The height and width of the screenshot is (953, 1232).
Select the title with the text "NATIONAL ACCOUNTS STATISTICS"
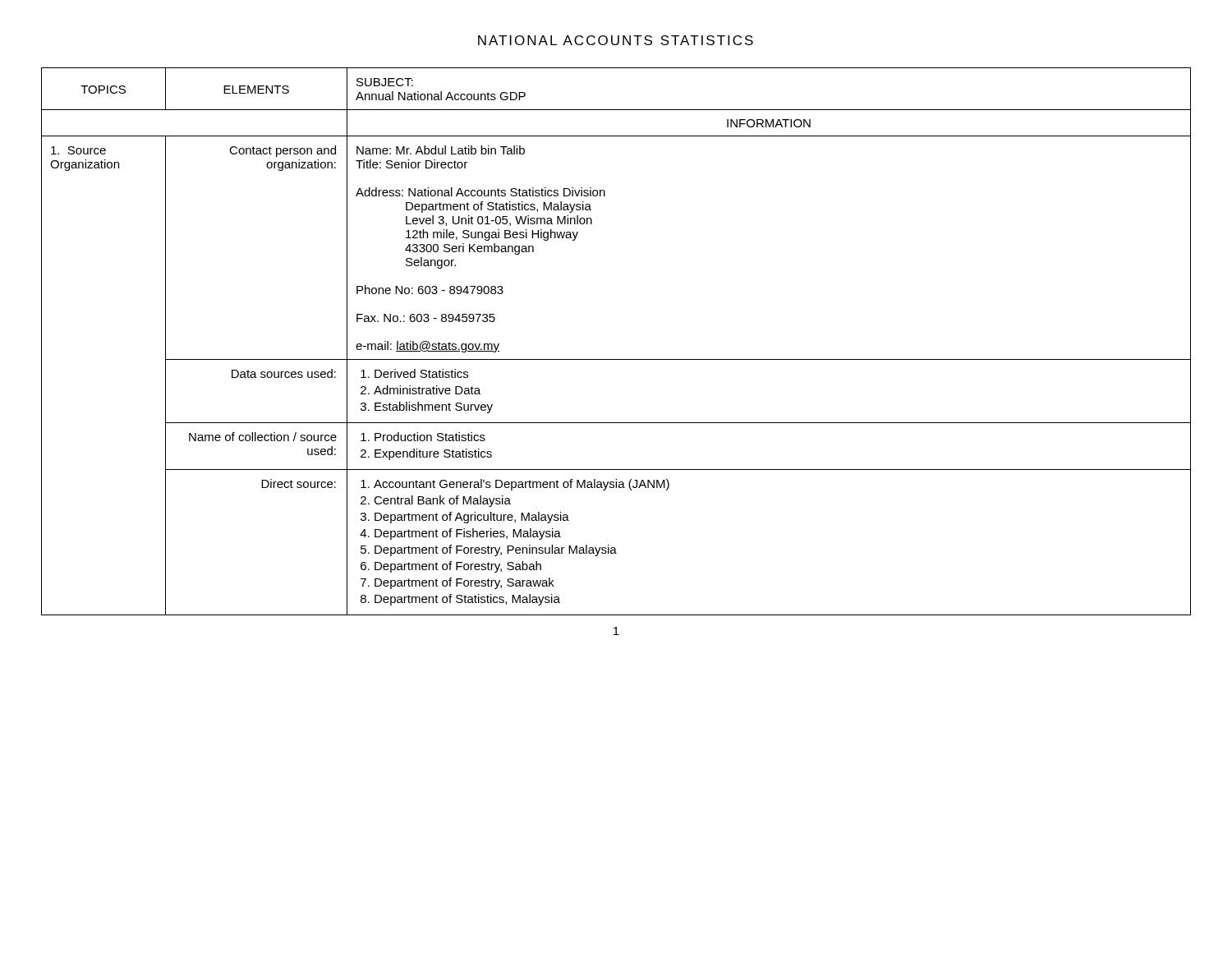[x=616, y=41]
